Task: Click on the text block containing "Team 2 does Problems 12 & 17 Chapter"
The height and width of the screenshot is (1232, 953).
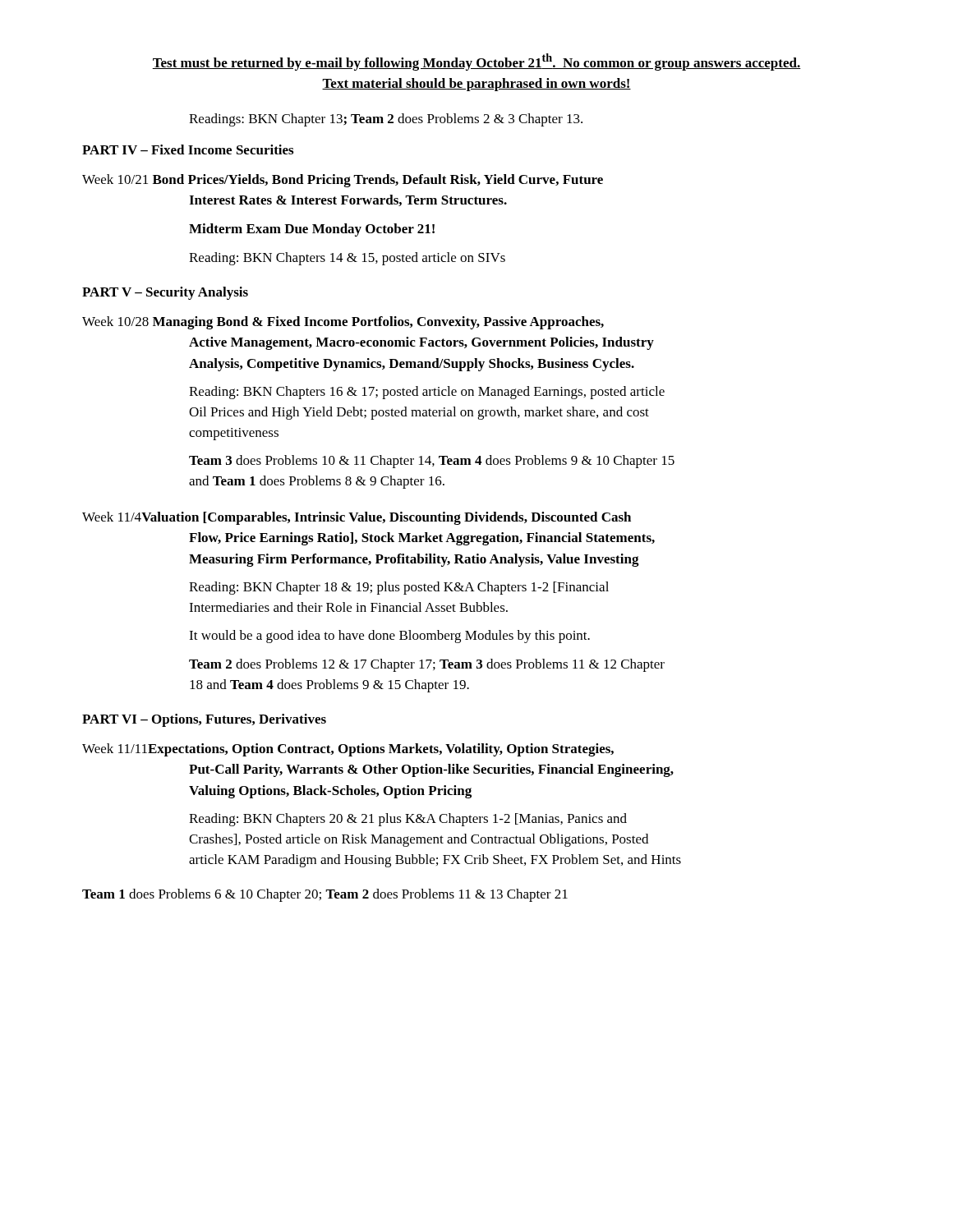Action: pyautogui.click(x=427, y=674)
